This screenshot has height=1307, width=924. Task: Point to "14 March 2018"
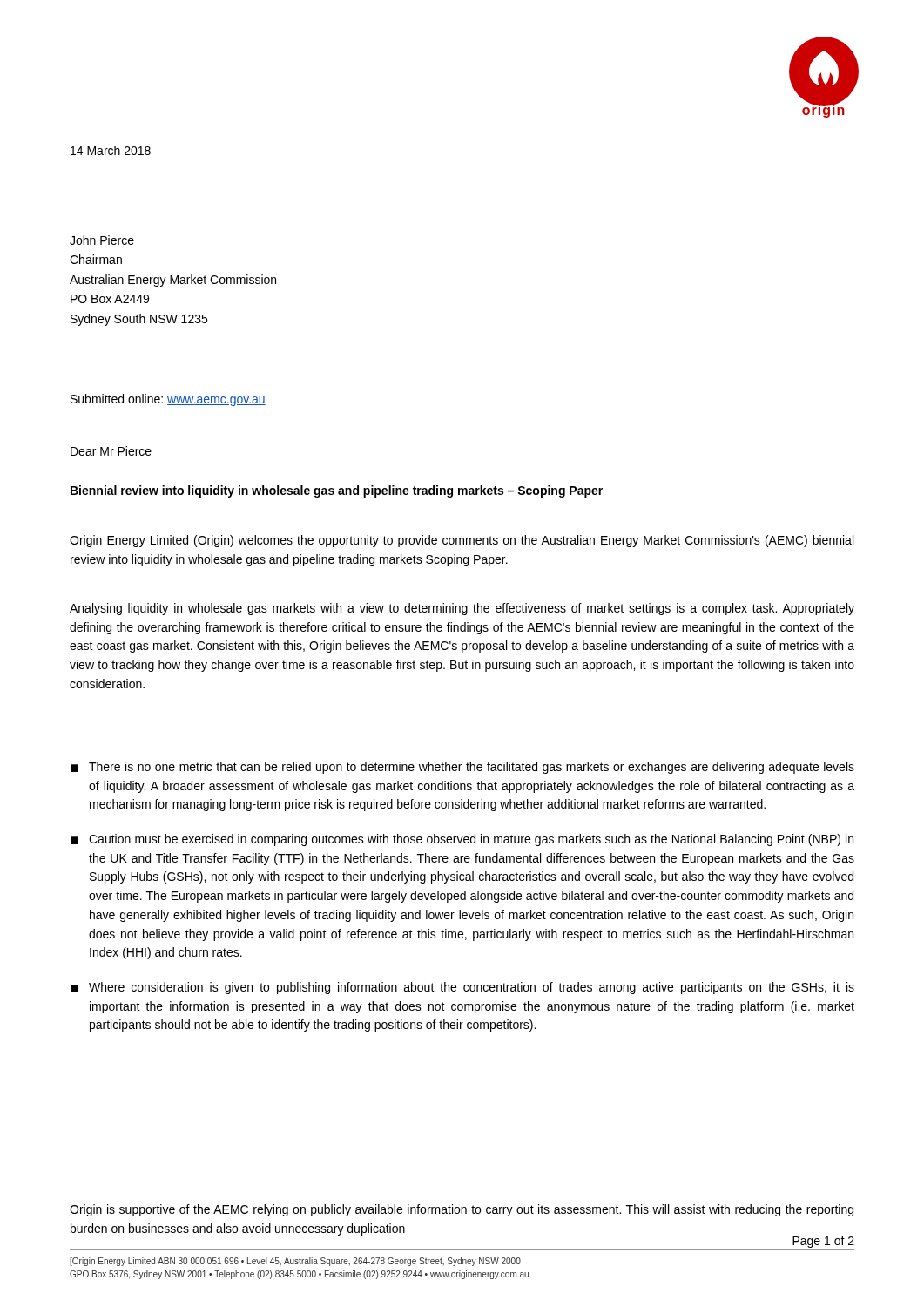(x=110, y=151)
